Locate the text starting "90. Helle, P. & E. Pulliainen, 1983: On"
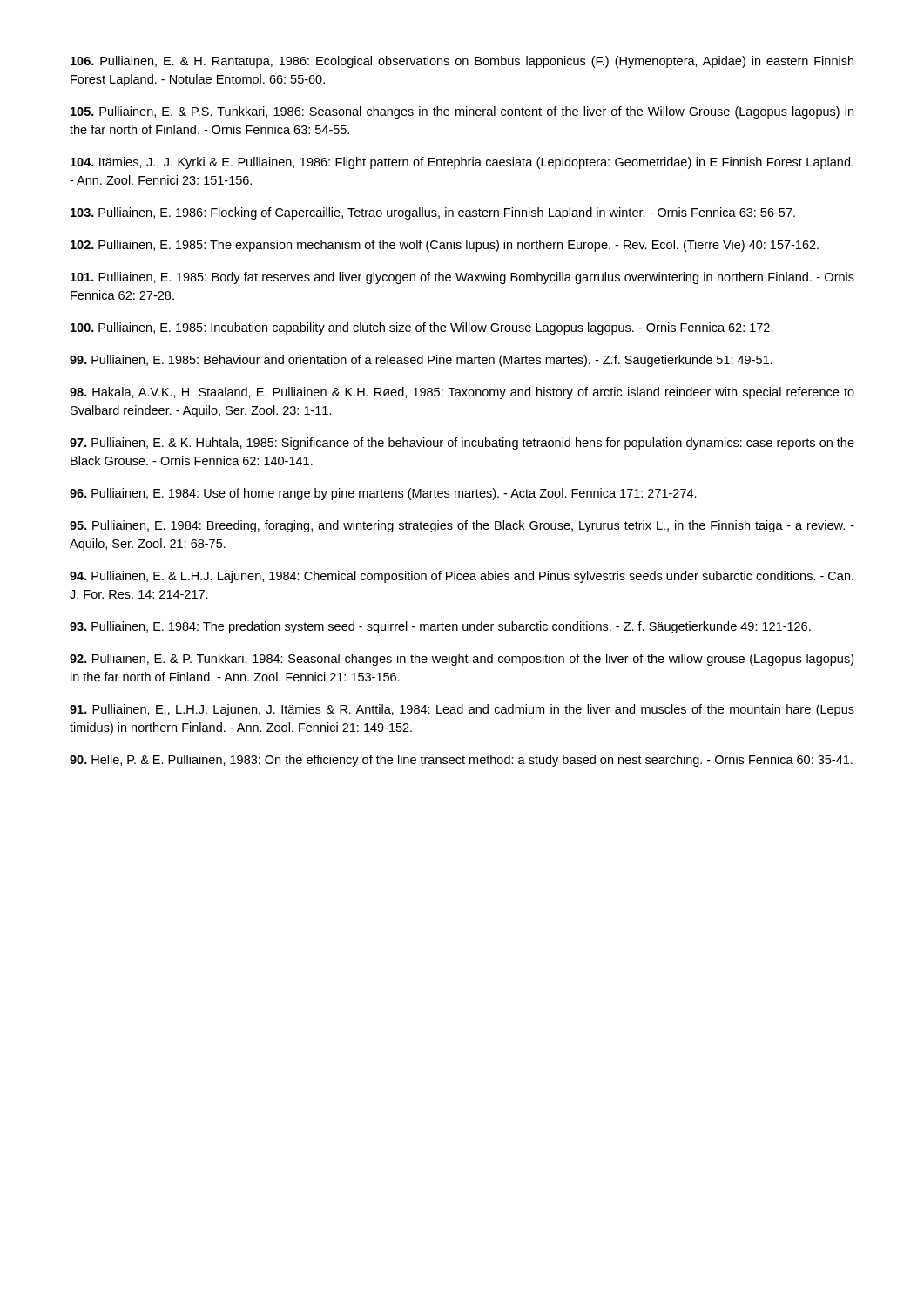 pyautogui.click(x=461, y=760)
